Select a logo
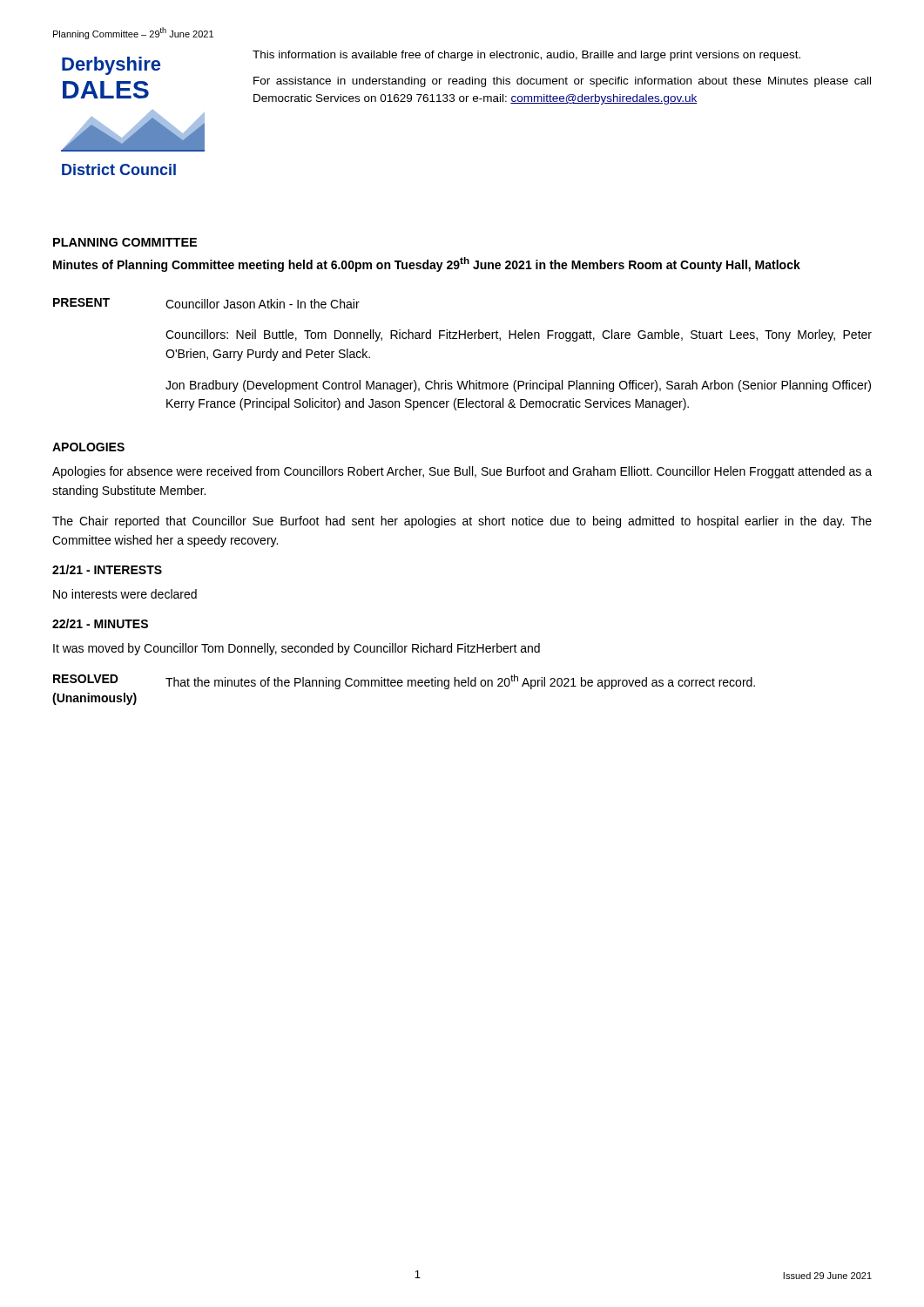The width and height of the screenshot is (924, 1307). coord(139,120)
